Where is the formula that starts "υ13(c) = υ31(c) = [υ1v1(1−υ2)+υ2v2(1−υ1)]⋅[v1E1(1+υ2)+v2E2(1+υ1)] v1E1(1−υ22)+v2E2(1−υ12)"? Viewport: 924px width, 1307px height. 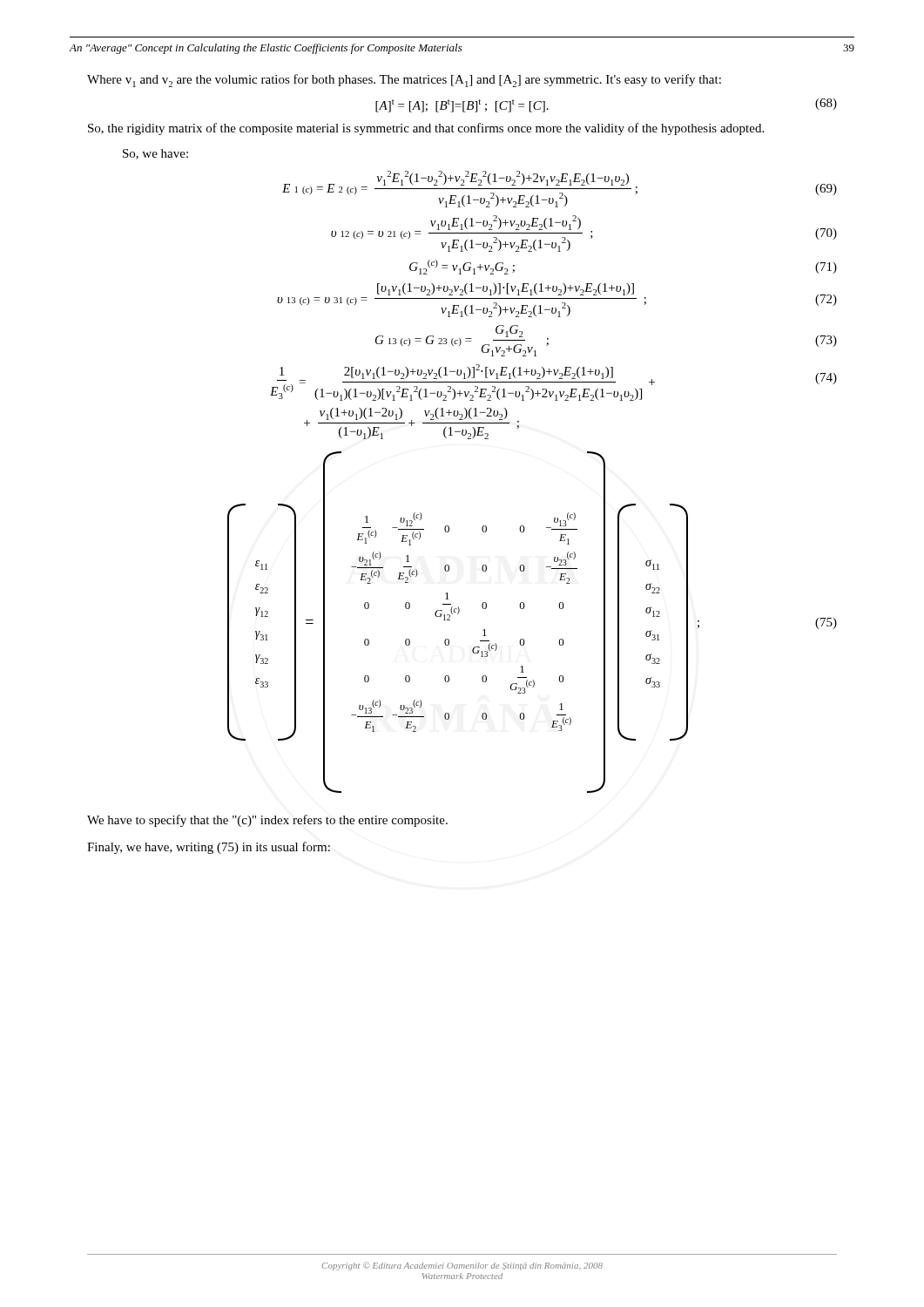[x=557, y=299]
